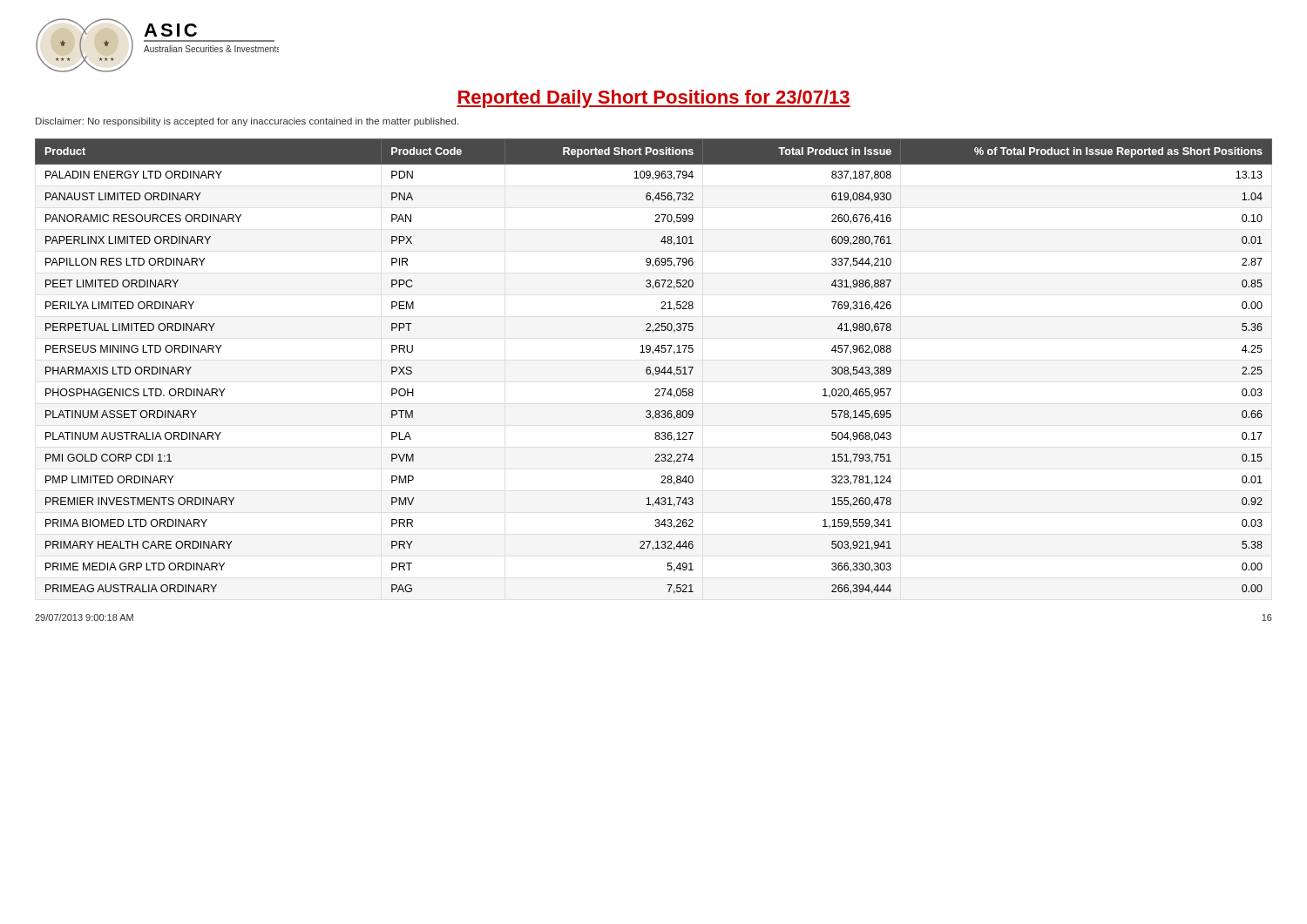The width and height of the screenshot is (1307, 924).
Task: Locate the text block with the text "Disclaimer: No responsibility is accepted for"
Action: tap(247, 121)
